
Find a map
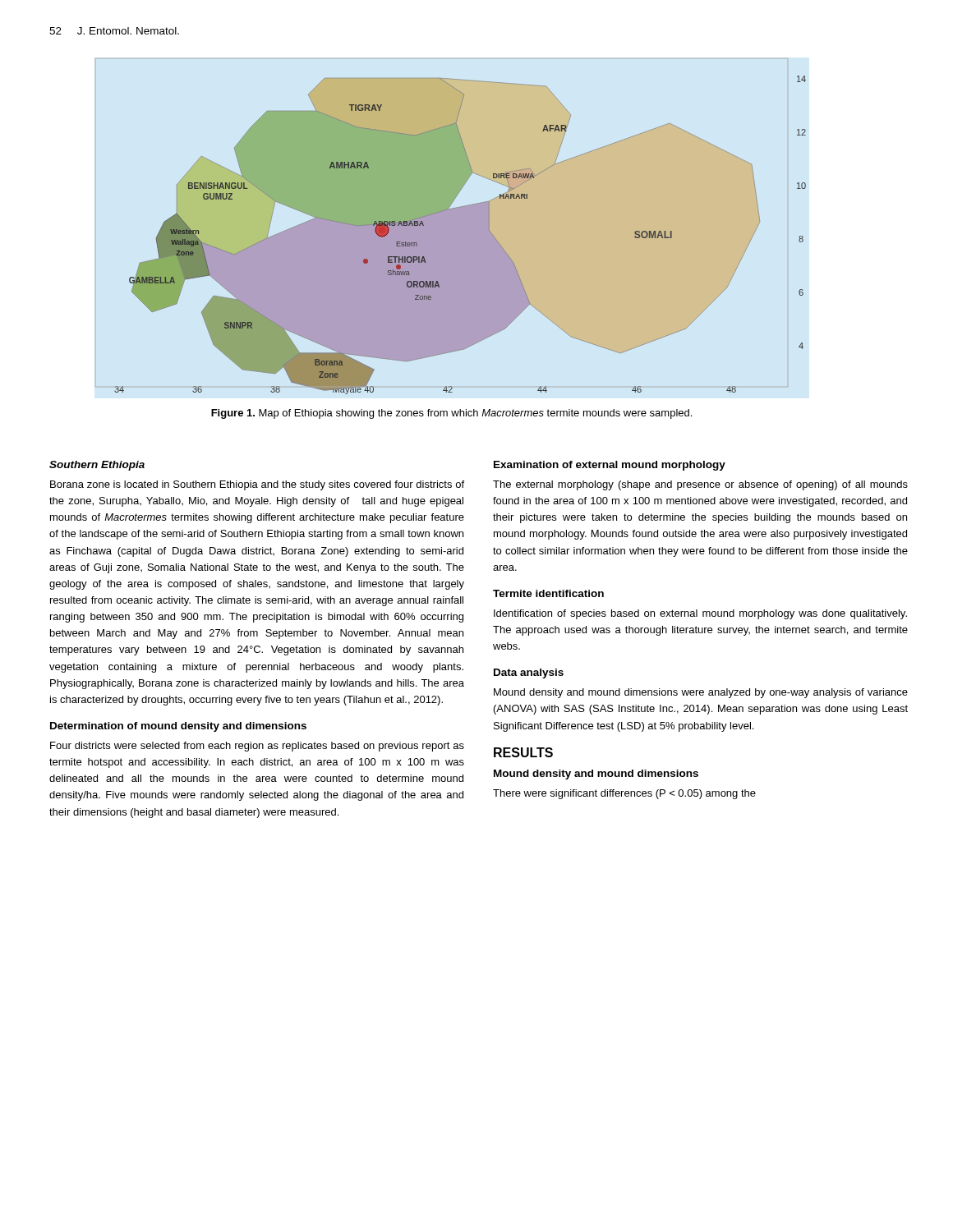[x=452, y=228]
